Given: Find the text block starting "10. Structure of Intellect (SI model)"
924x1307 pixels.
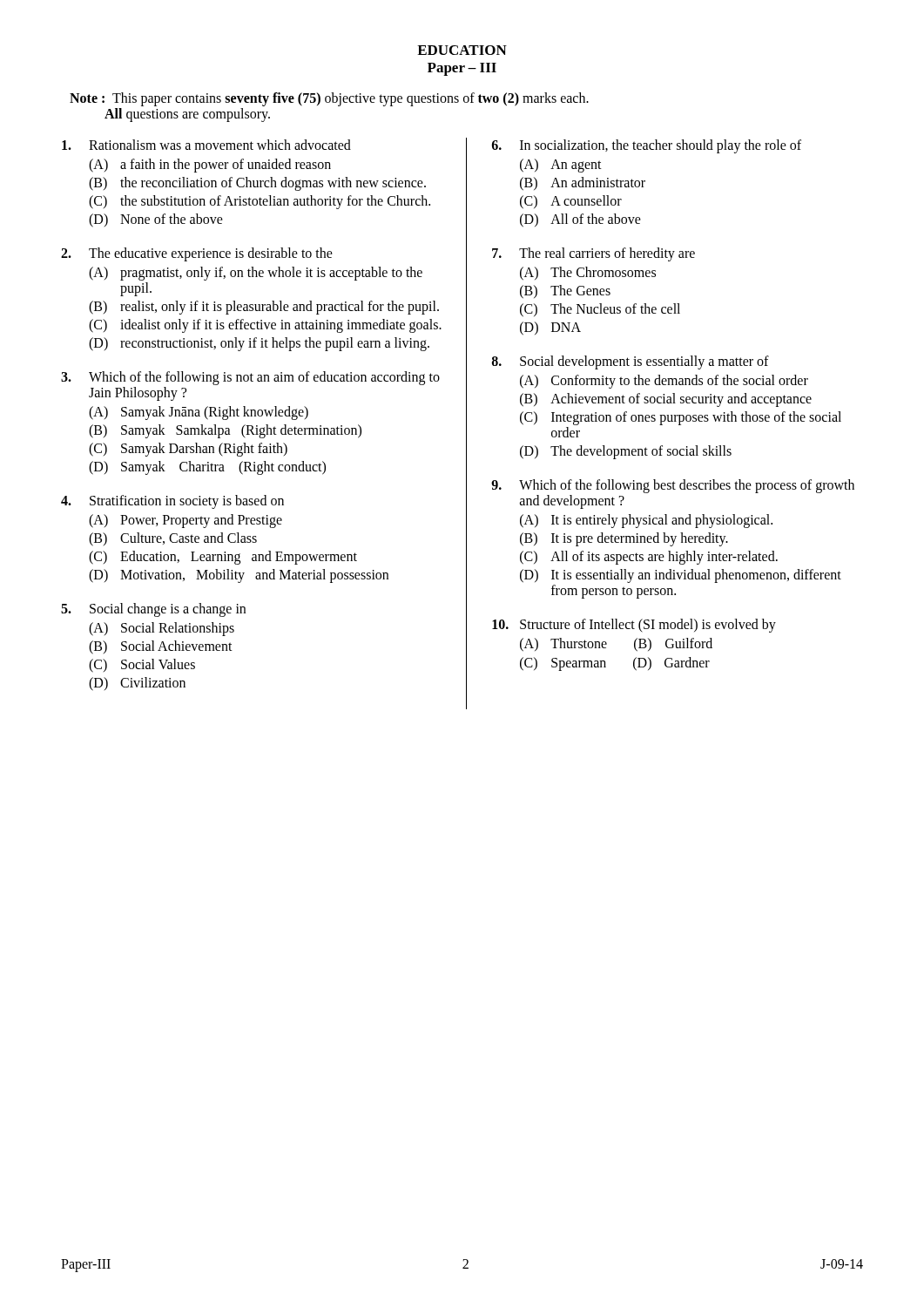Looking at the screenshot, I should click(x=677, y=644).
